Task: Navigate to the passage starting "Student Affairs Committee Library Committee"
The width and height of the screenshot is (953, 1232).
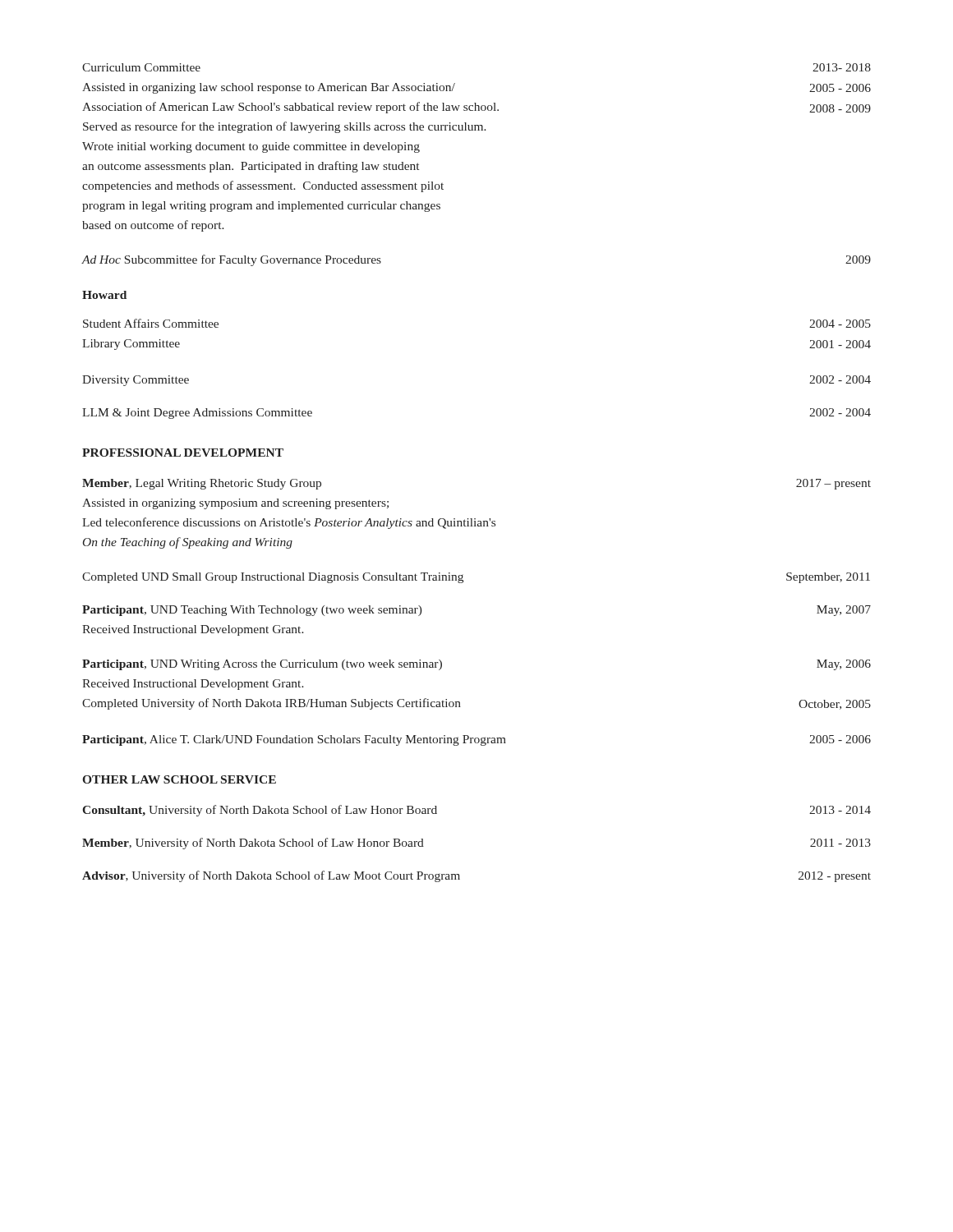Action: [x=148, y=323]
